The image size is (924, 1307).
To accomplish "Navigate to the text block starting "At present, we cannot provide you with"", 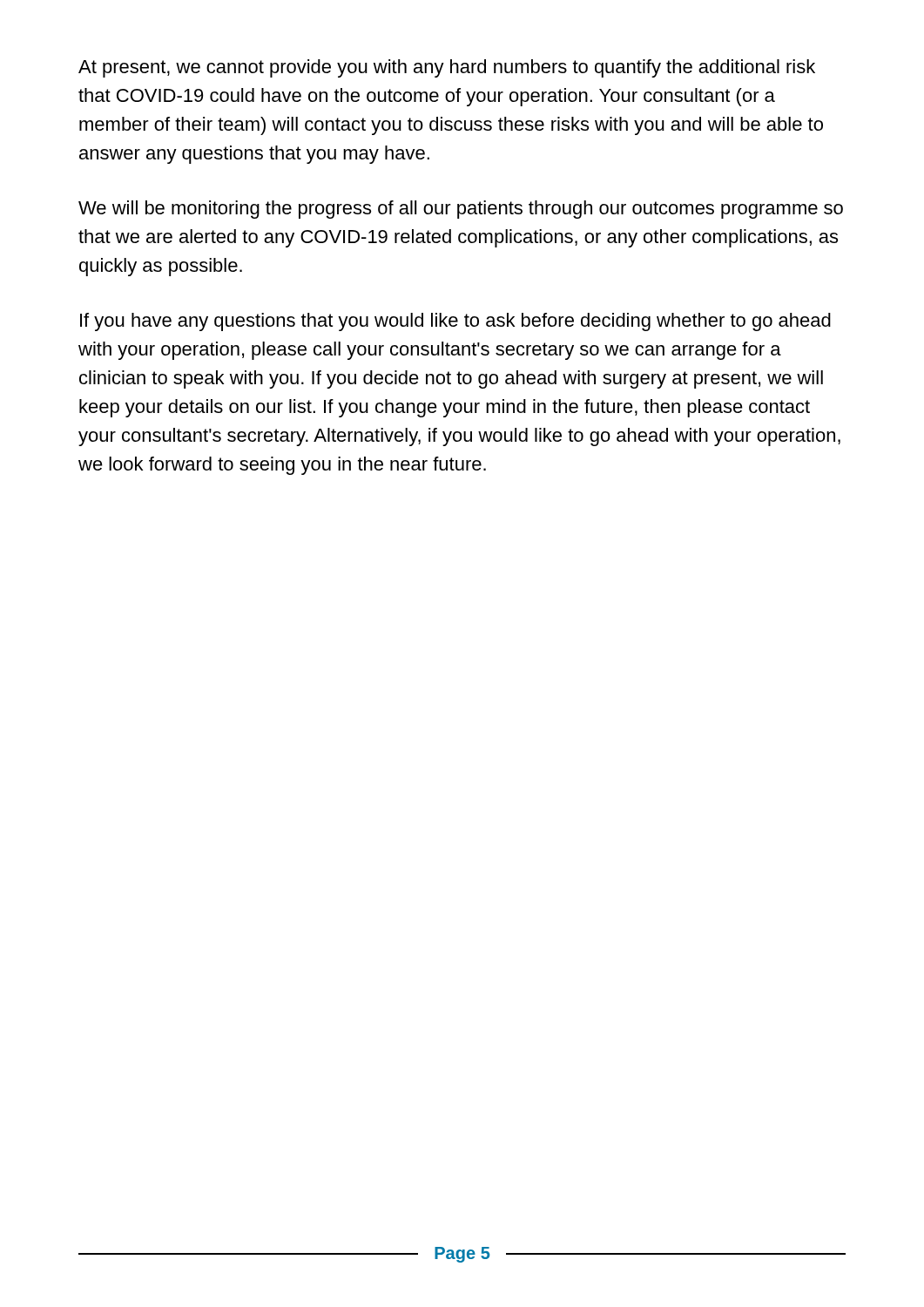I will pos(451,110).
